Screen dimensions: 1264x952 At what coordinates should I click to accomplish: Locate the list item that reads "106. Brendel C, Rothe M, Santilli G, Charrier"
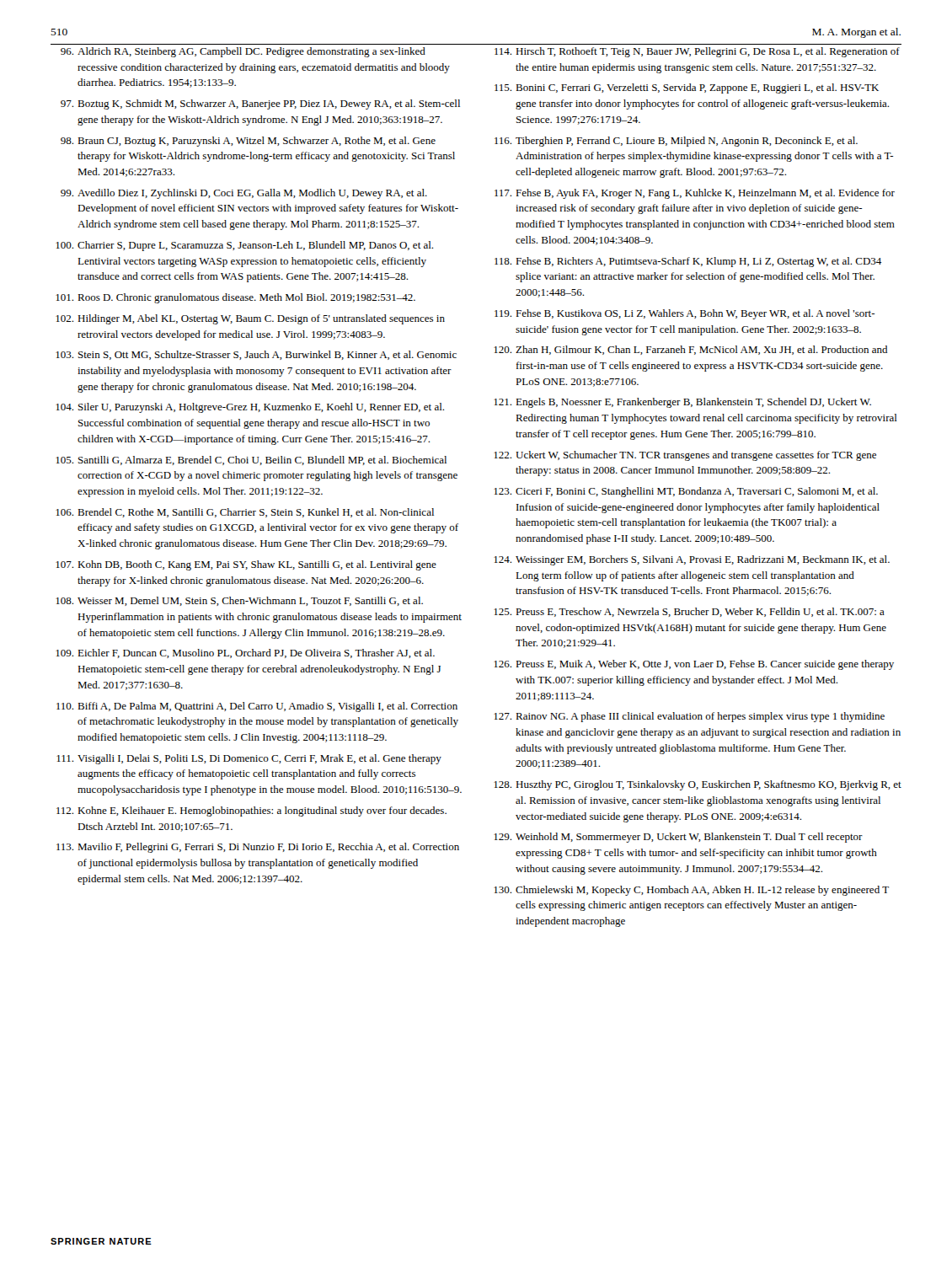click(257, 528)
